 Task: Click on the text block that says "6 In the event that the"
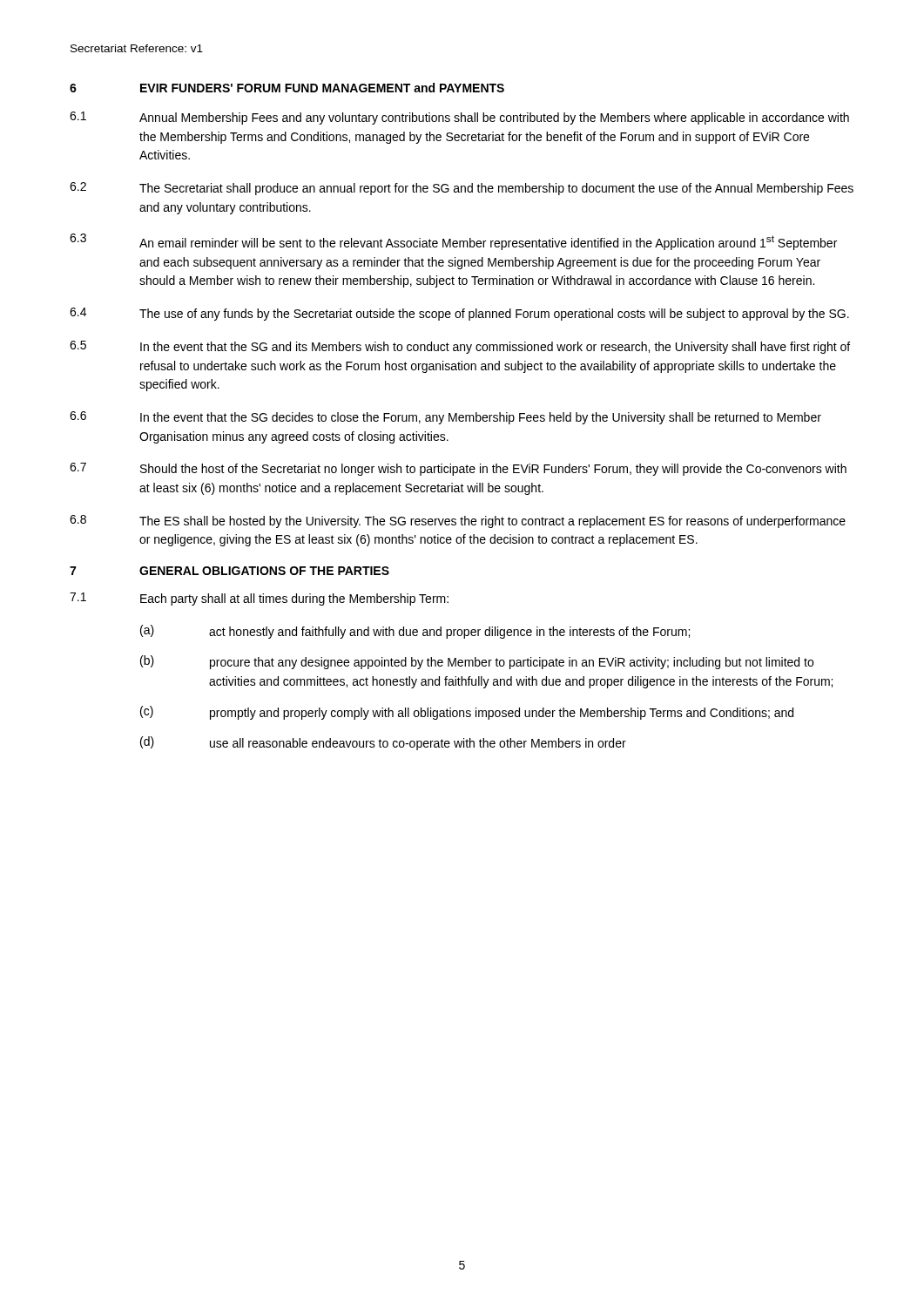point(462,427)
